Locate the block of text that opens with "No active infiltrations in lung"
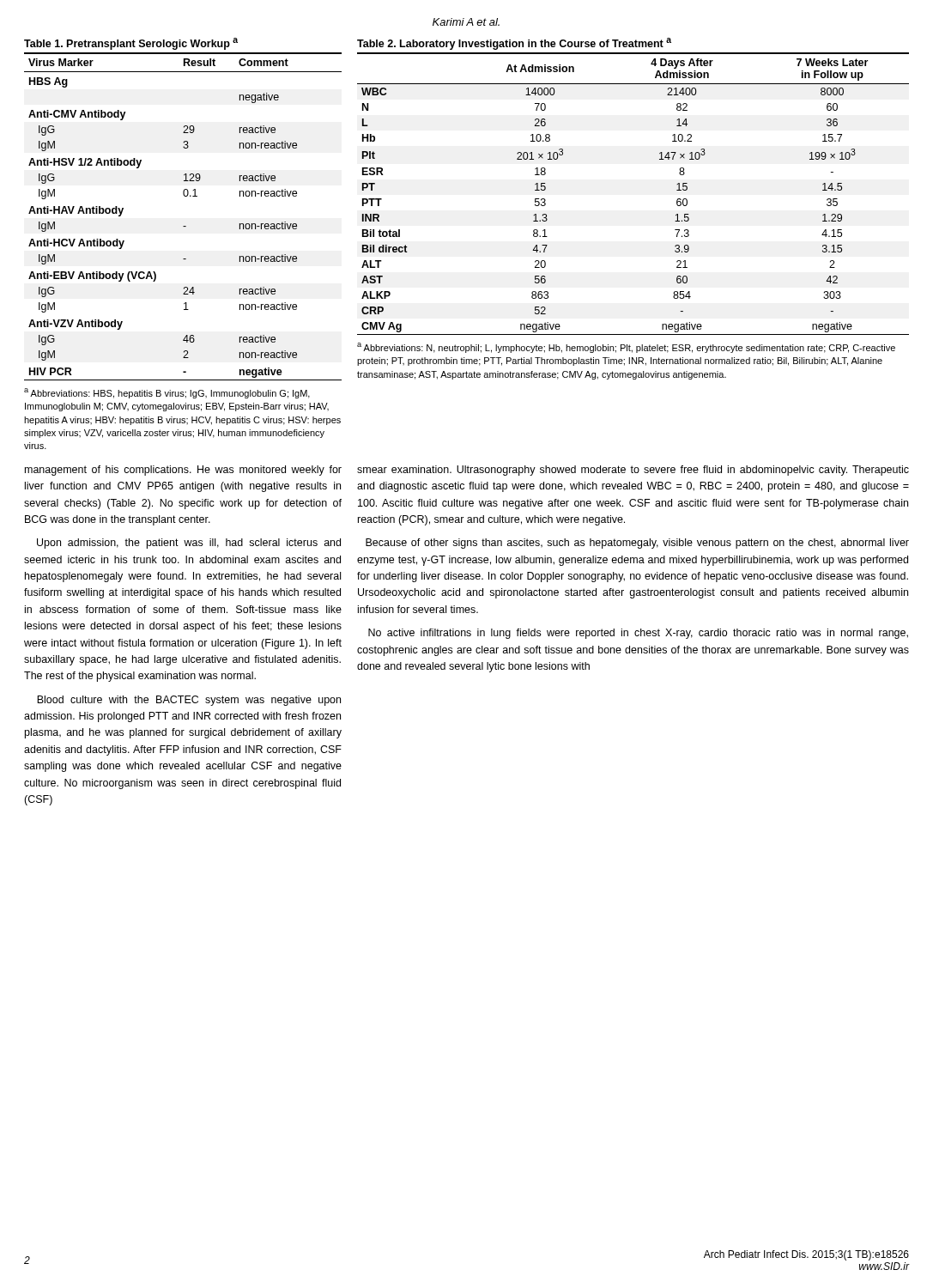The height and width of the screenshot is (1288, 933). (633, 650)
